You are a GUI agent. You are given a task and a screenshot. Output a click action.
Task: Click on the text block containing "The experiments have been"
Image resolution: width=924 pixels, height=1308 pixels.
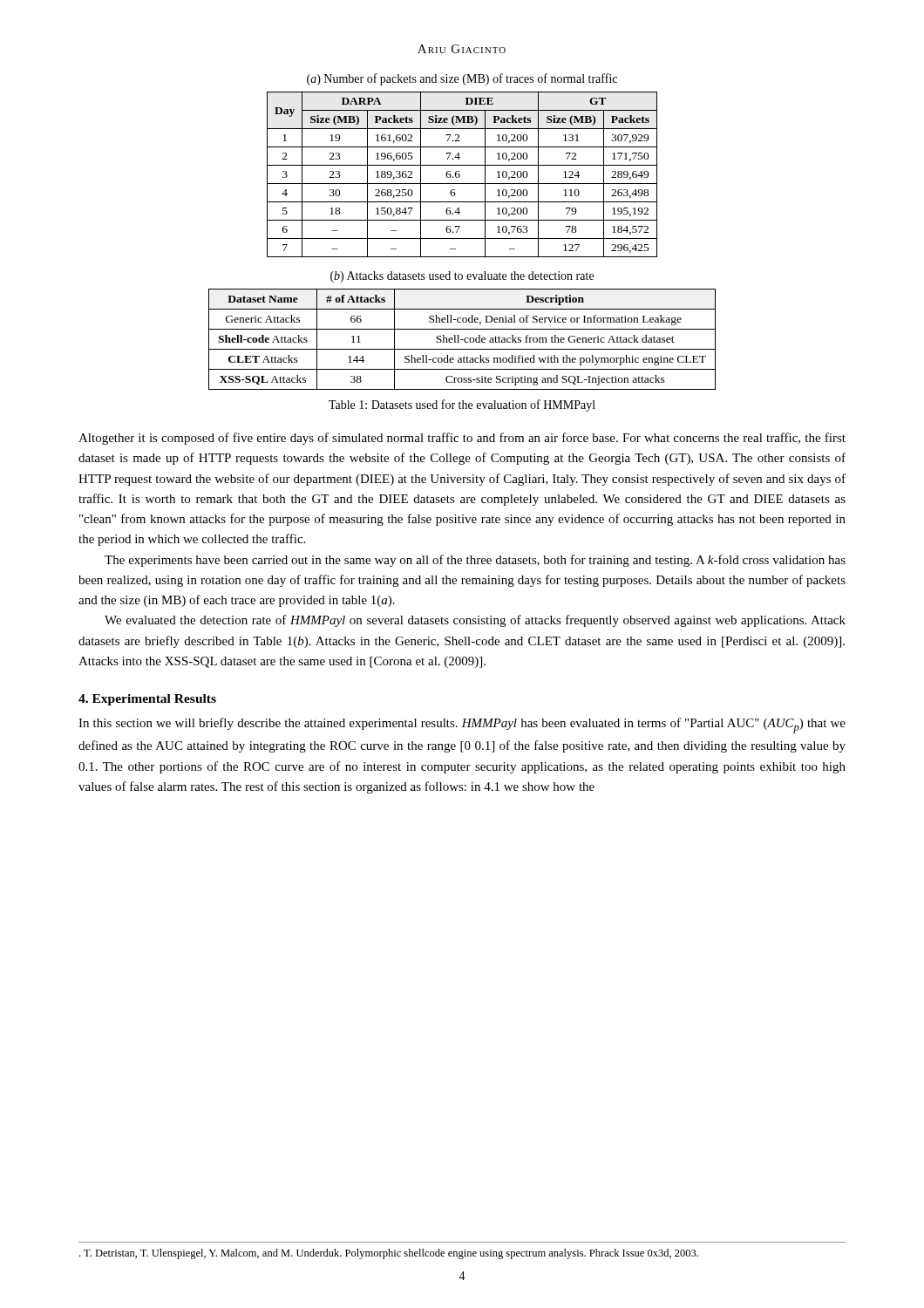tap(462, 580)
